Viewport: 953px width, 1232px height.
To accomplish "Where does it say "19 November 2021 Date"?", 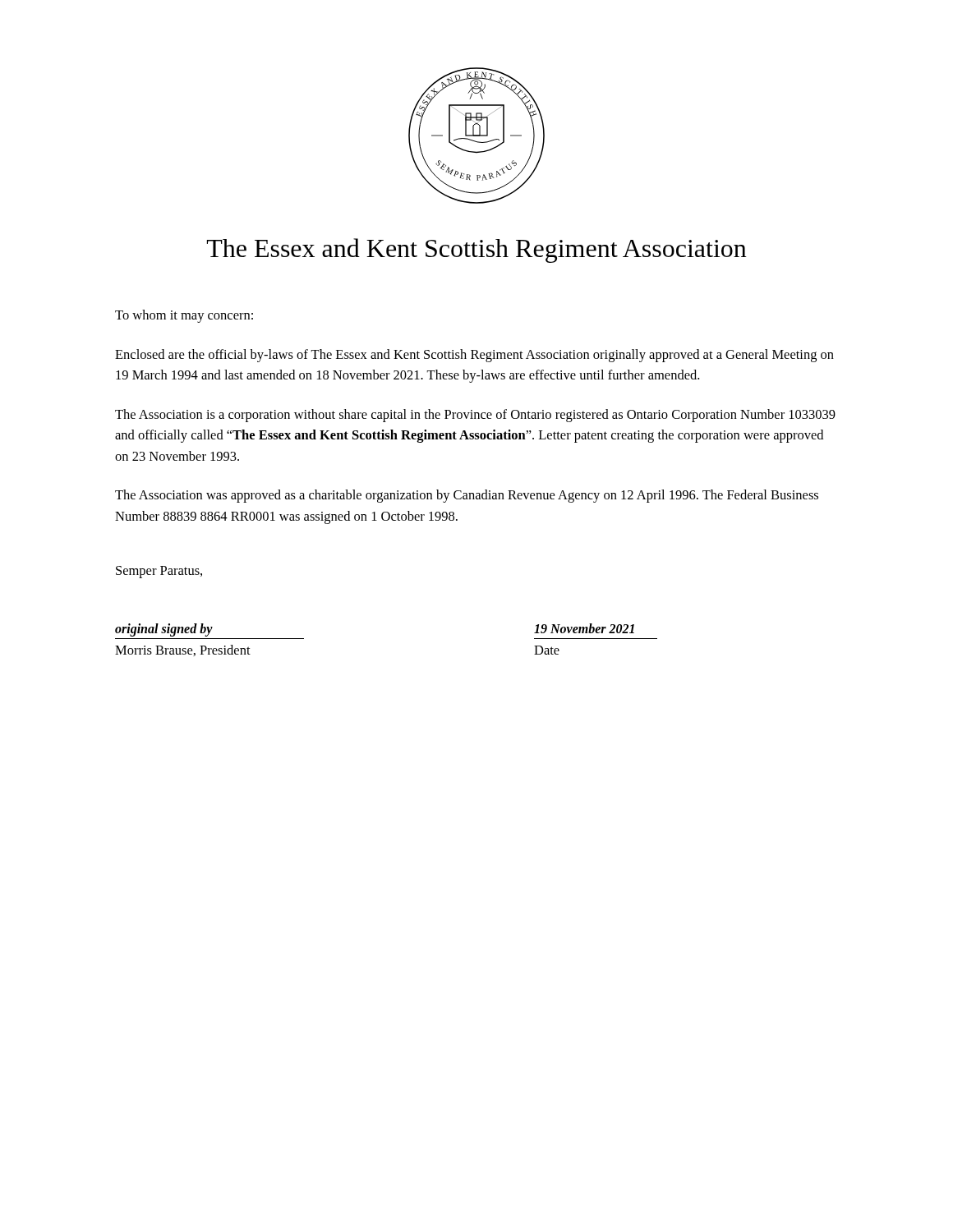I will point(596,640).
